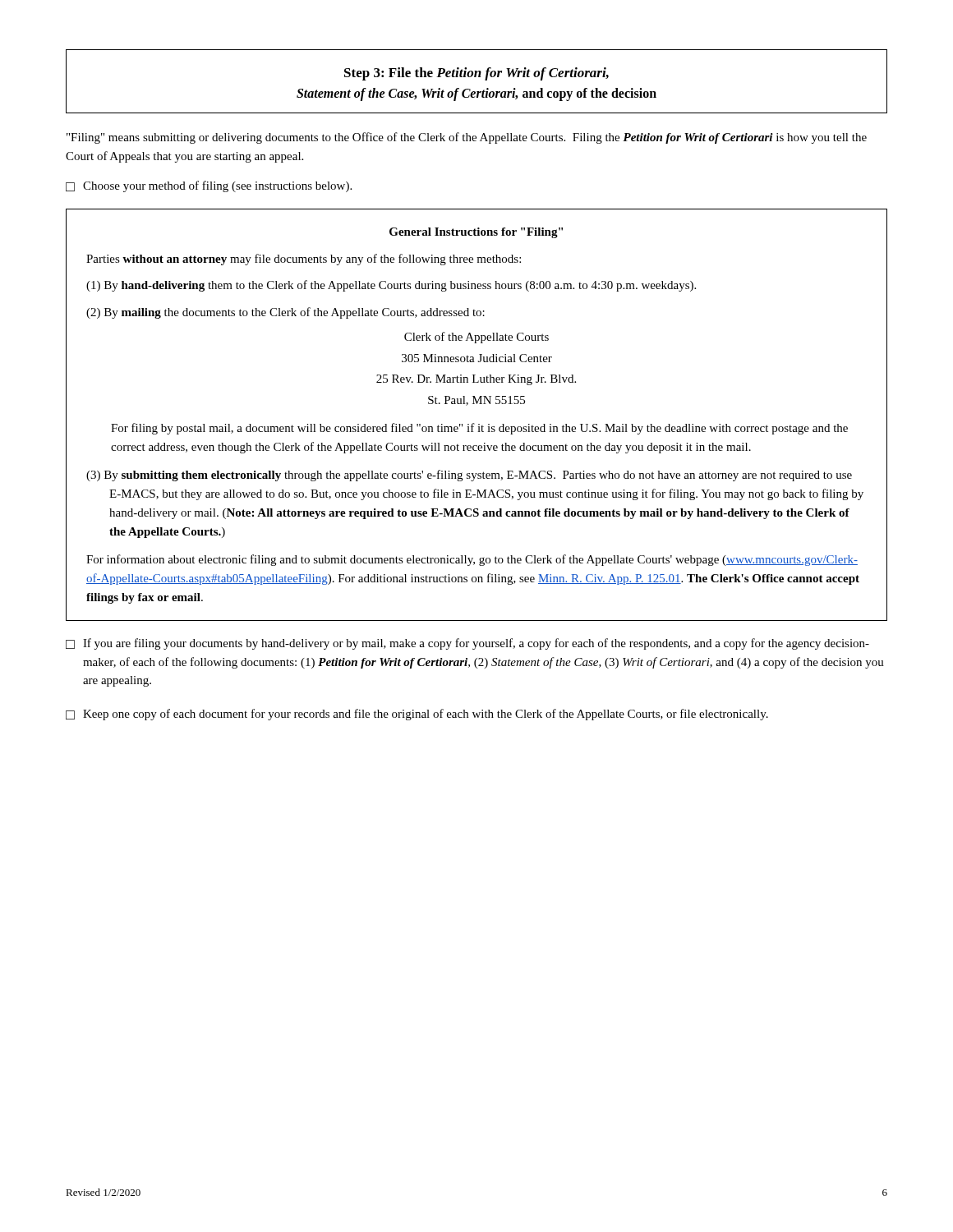Find the block starting ""Filing" means submitting or delivering documents"

(x=466, y=146)
